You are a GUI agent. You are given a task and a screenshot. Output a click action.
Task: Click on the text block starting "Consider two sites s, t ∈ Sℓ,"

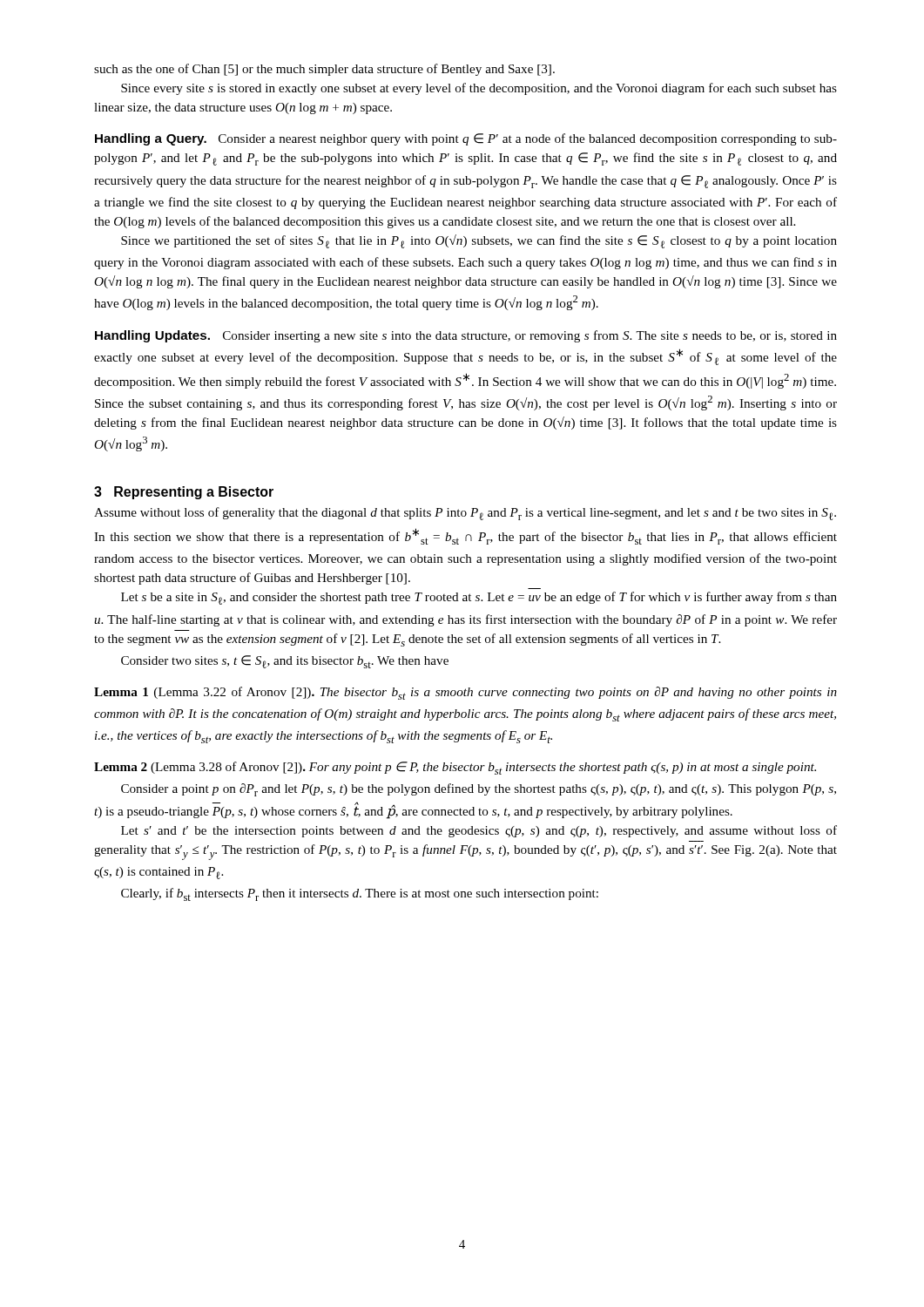pos(285,662)
